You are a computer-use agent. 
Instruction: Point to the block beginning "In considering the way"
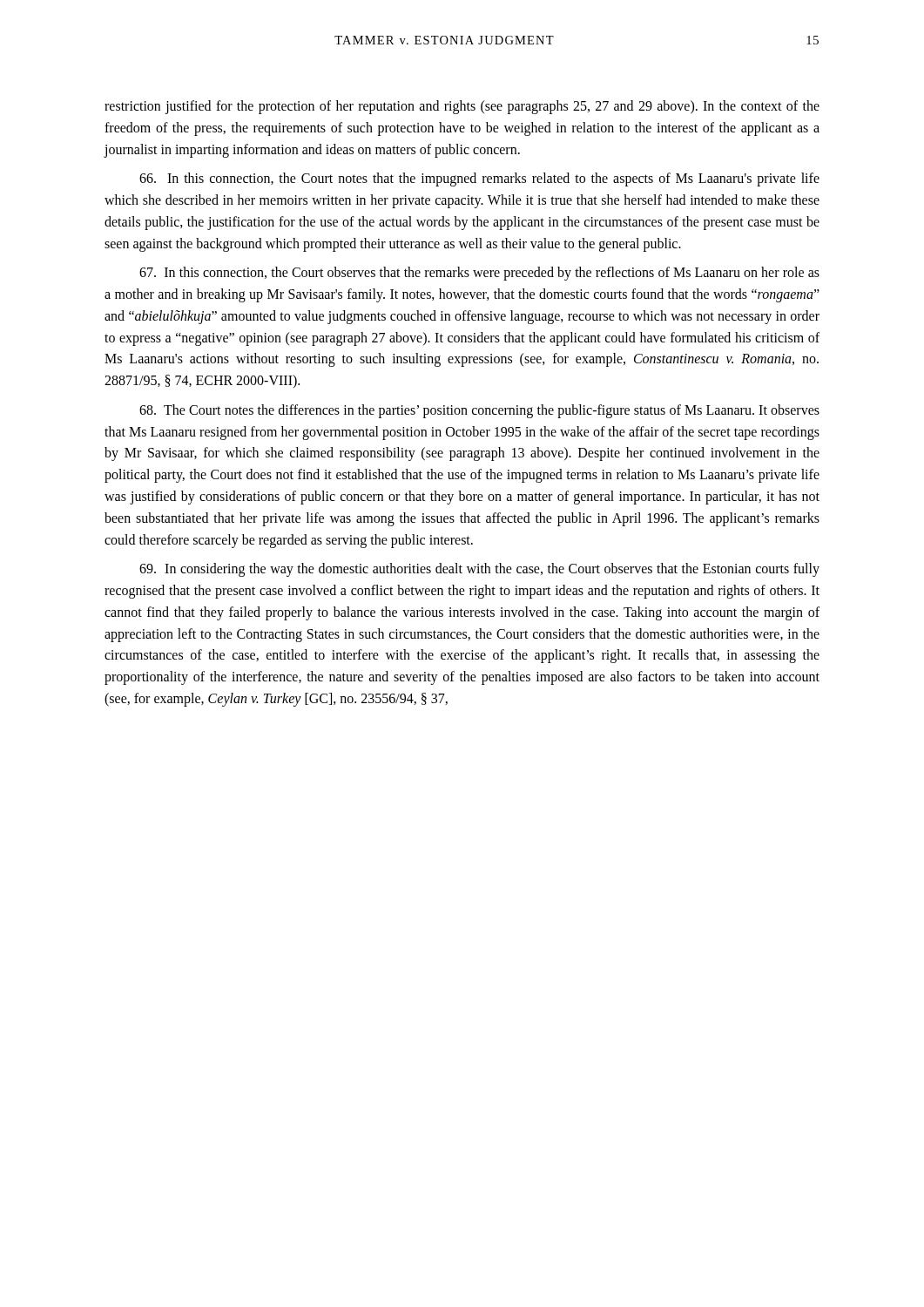coord(462,634)
